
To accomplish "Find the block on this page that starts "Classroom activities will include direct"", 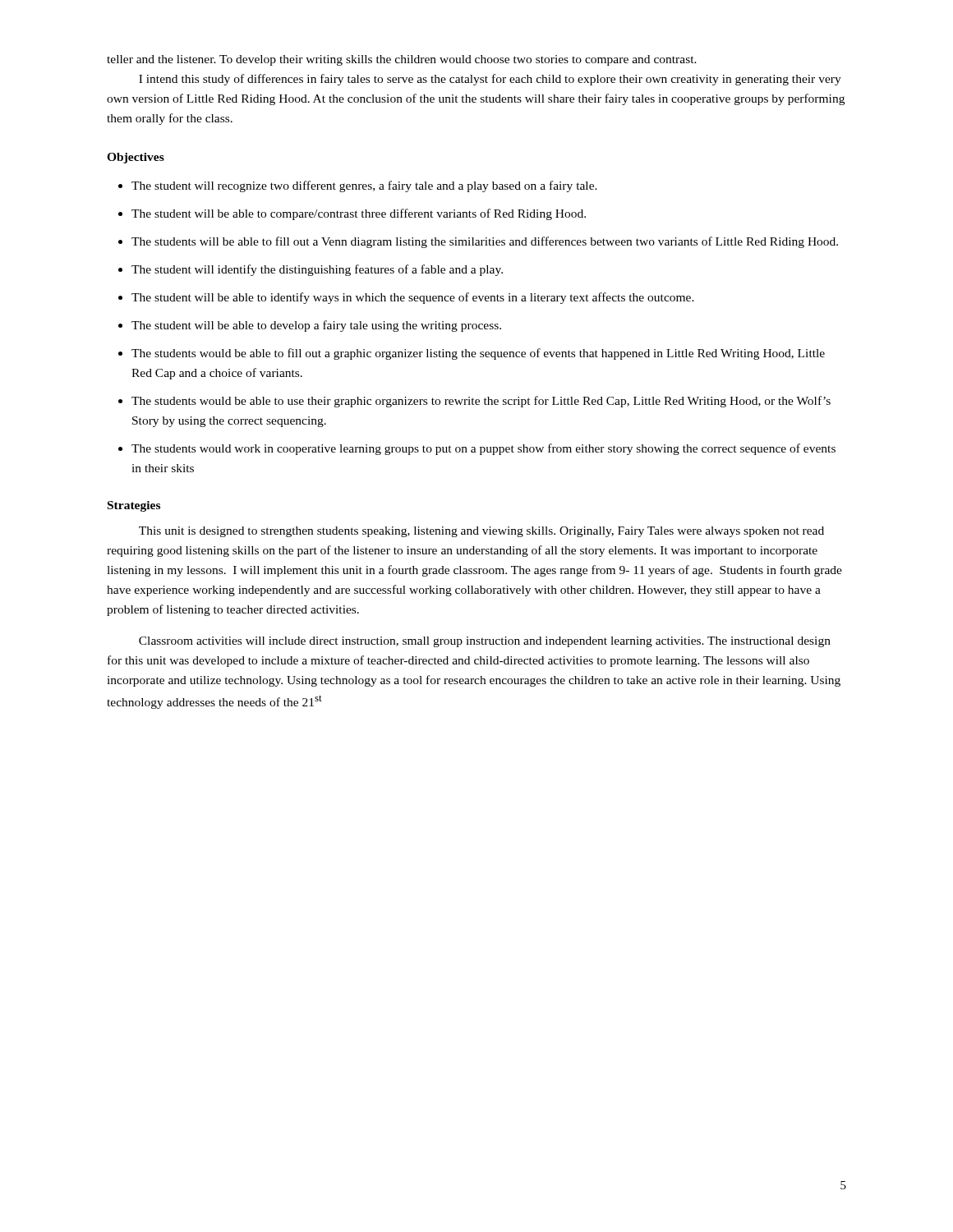I will pos(476,672).
